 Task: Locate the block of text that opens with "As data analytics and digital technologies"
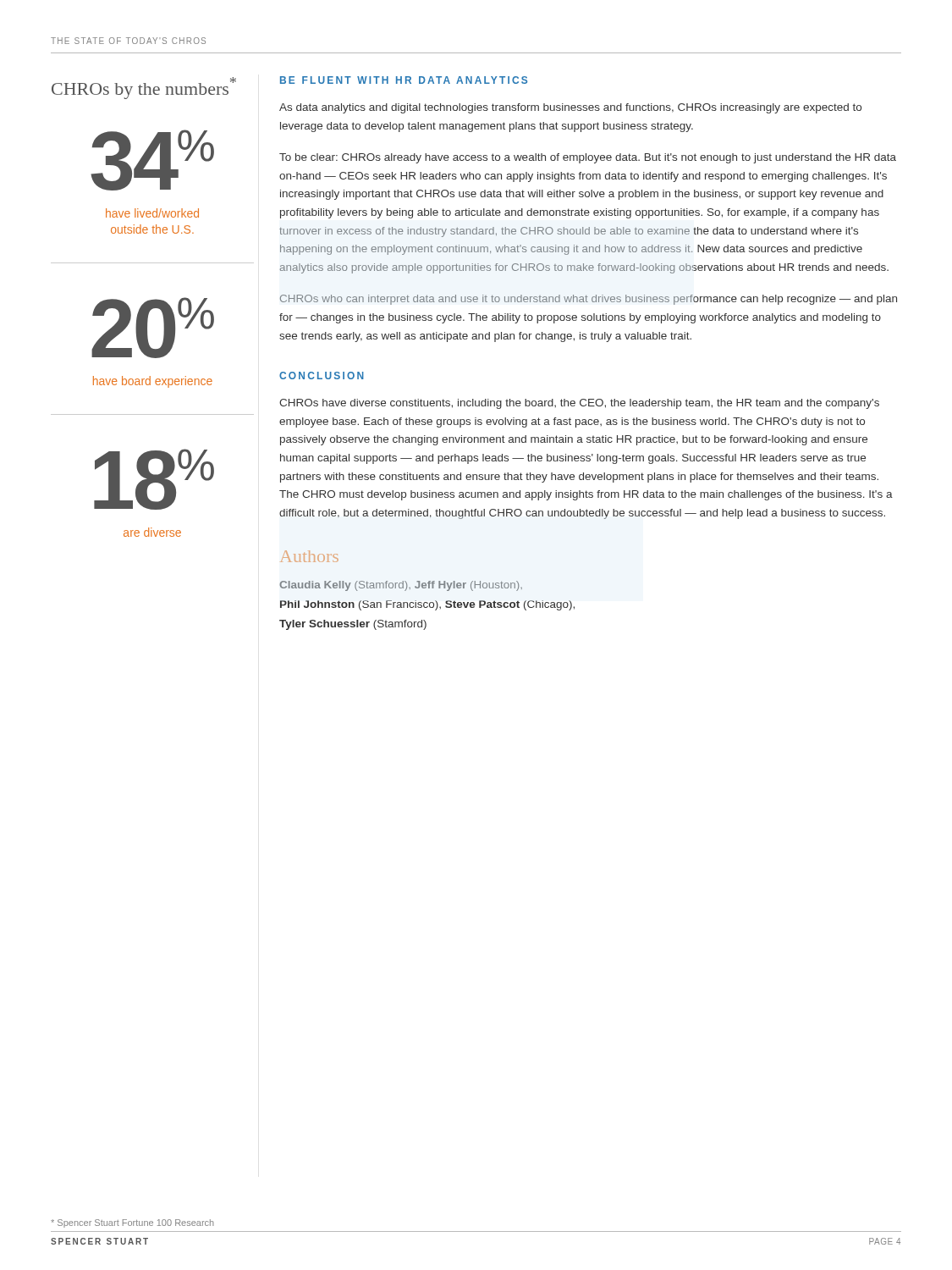pos(571,116)
